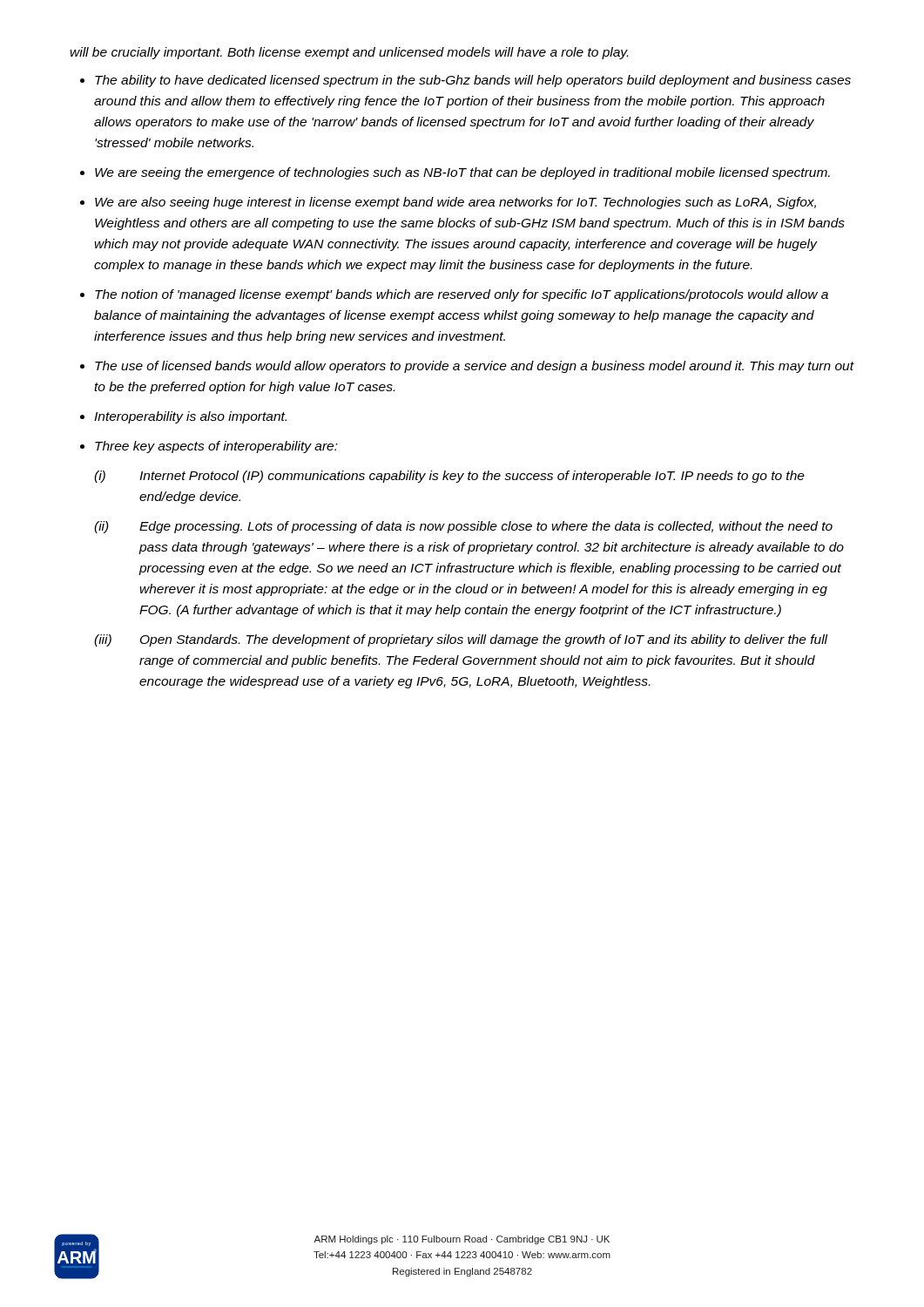Screen dimensions: 1307x924
Task: Locate the block of text that opens with "(ii) Edge processing."
Action: [474, 568]
